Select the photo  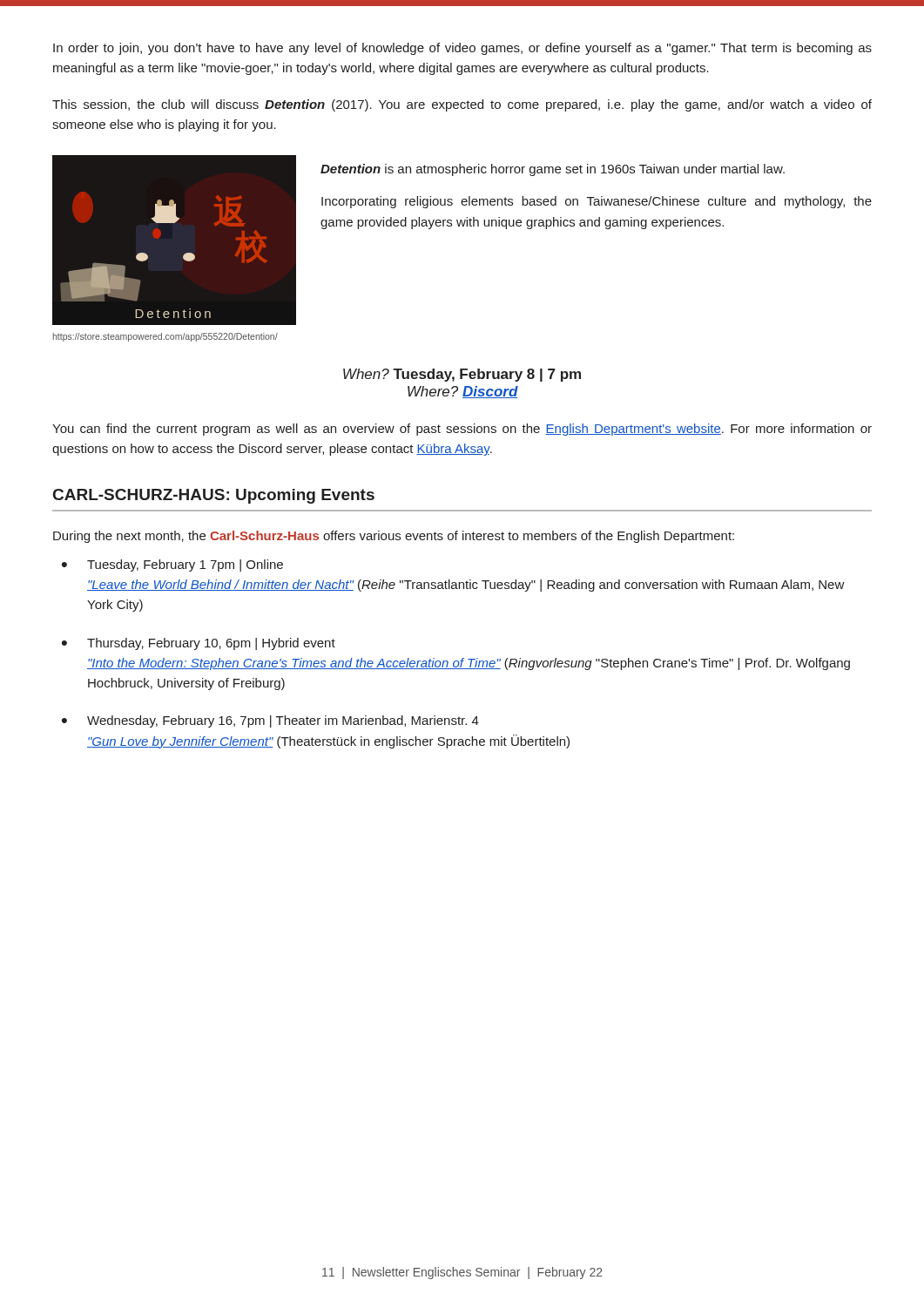pos(174,241)
